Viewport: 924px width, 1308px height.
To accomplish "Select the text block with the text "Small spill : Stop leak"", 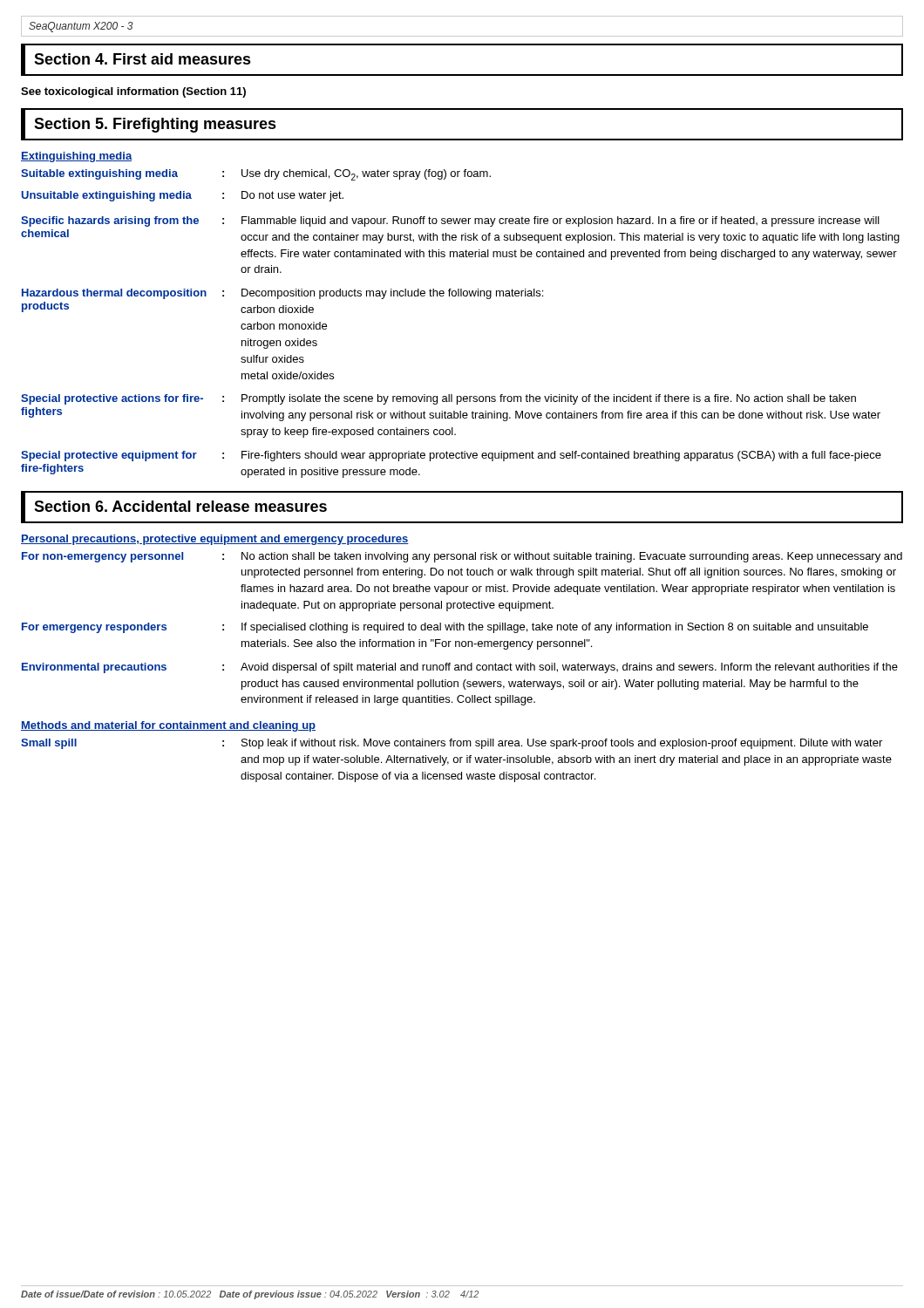I will [462, 760].
